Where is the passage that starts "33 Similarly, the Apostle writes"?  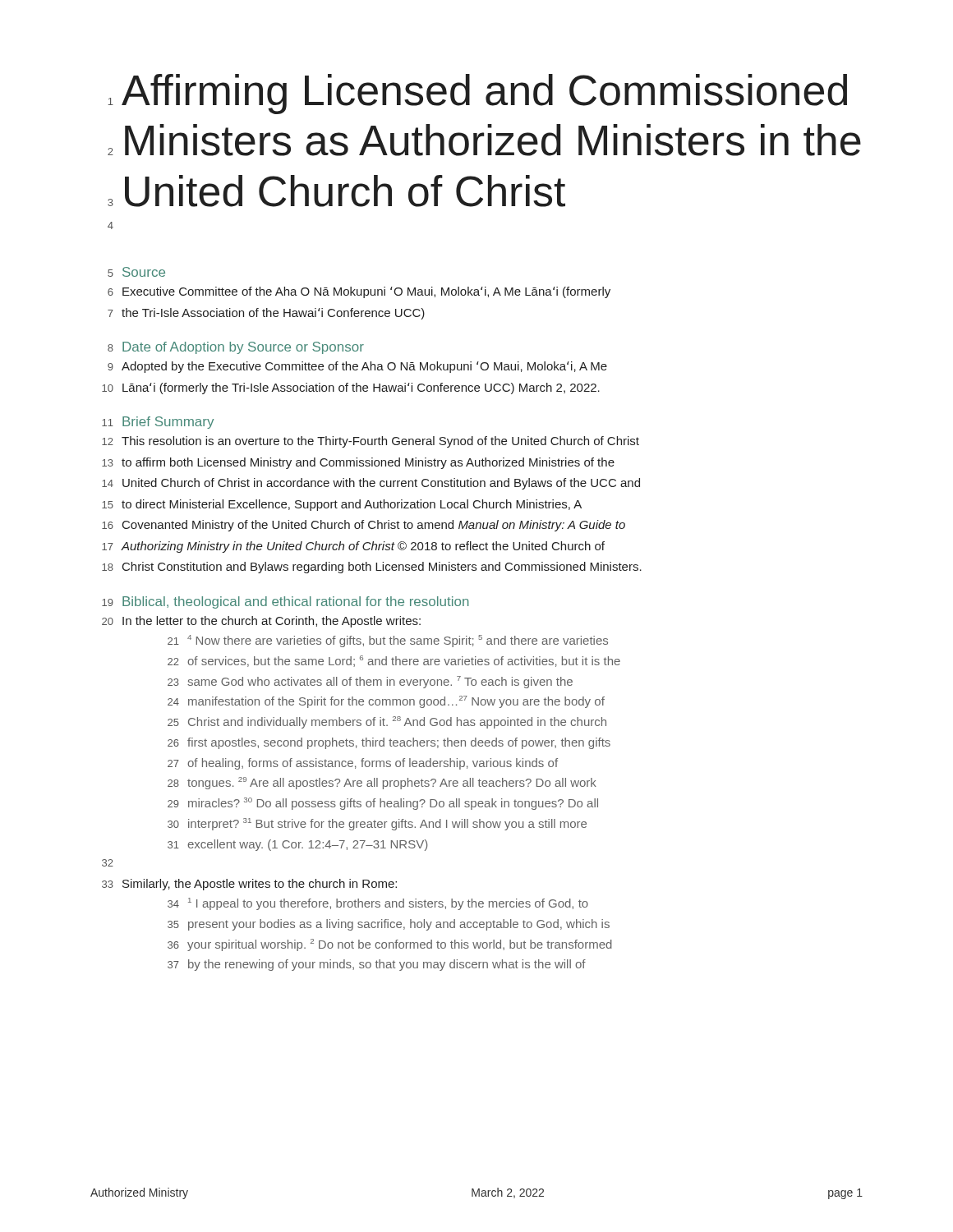pyautogui.click(x=249, y=885)
